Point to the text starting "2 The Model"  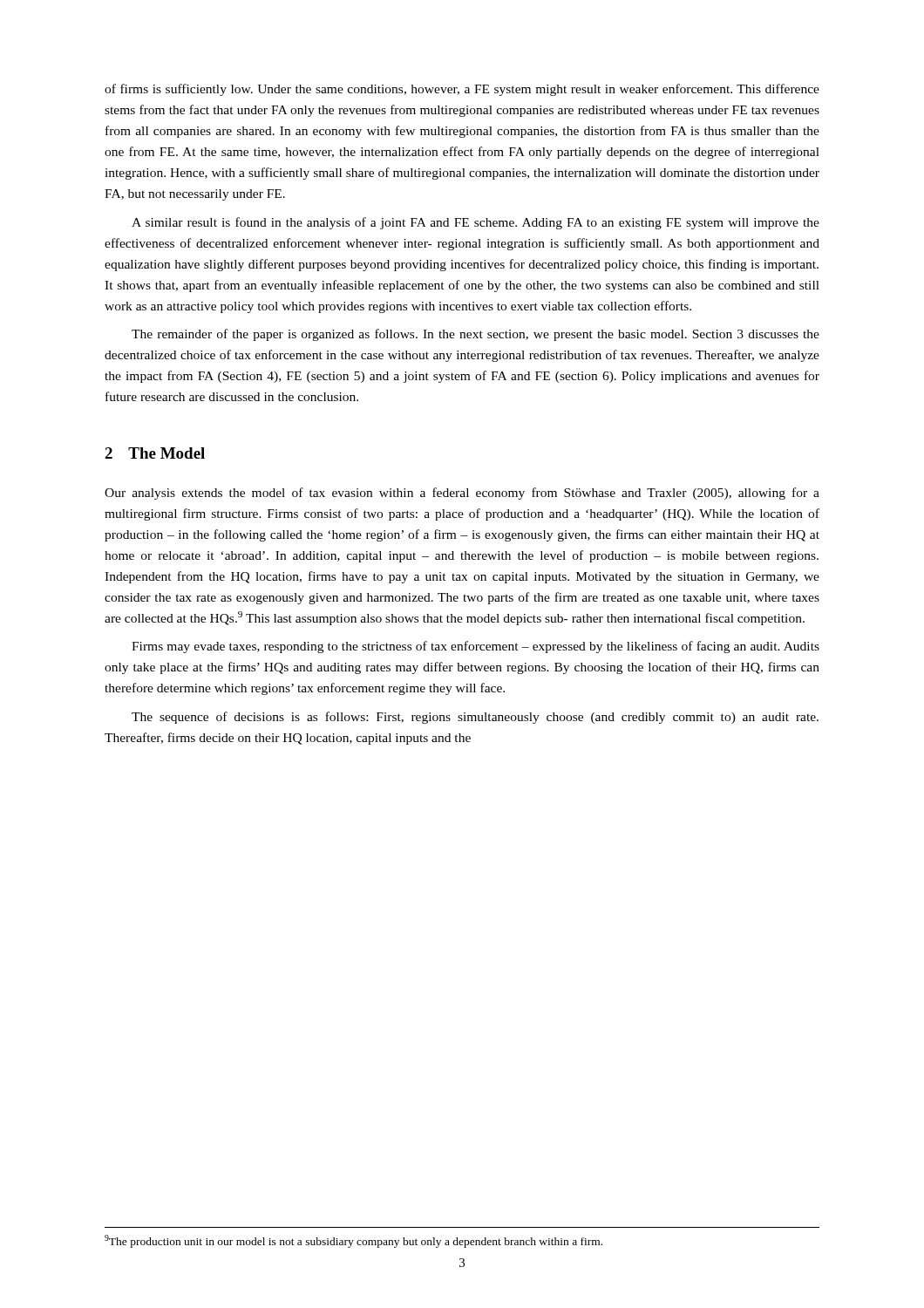point(155,453)
